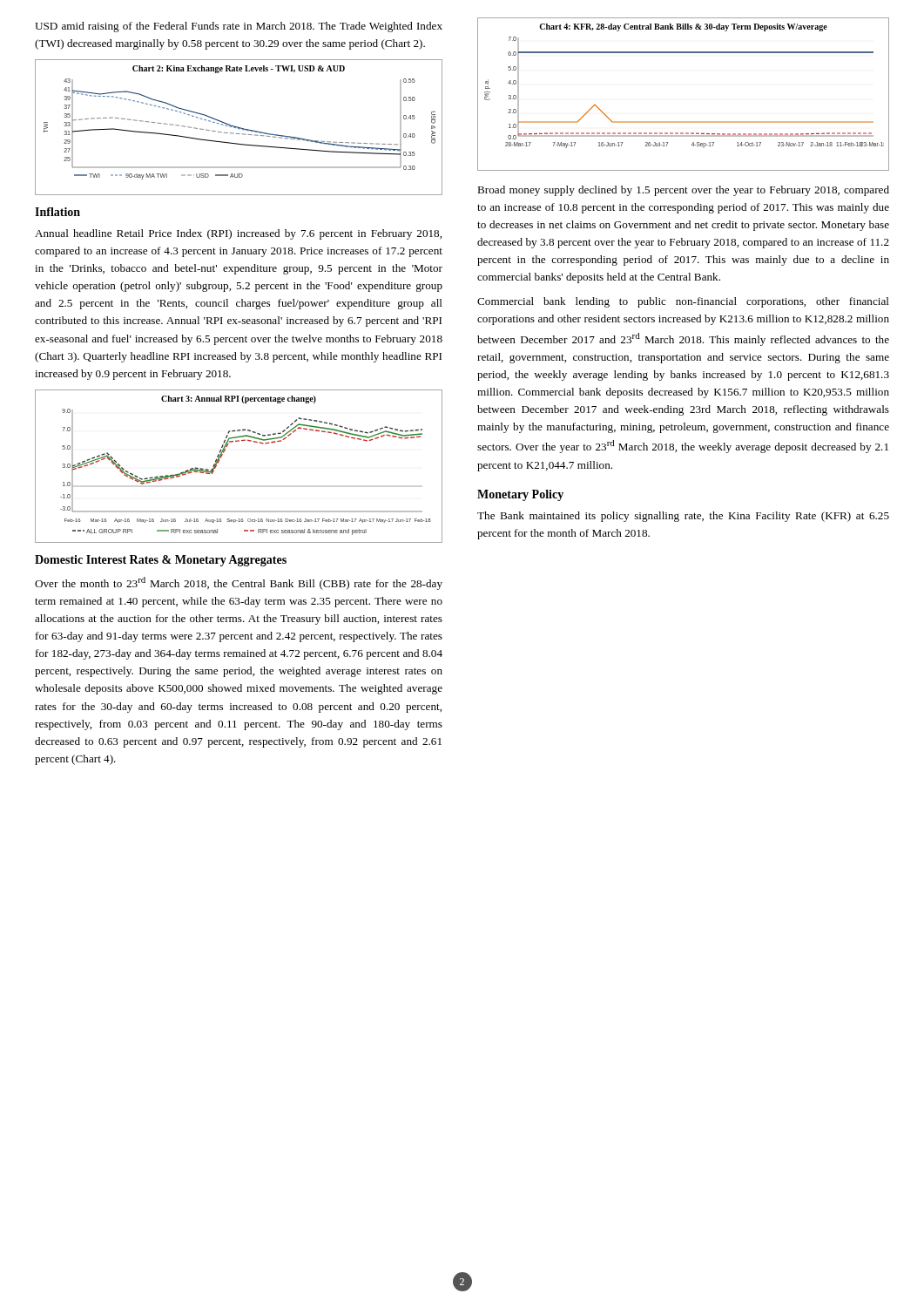
Task: Select the text starting "Over the month to 23rd March 2018, the"
Action: (x=239, y=669)
